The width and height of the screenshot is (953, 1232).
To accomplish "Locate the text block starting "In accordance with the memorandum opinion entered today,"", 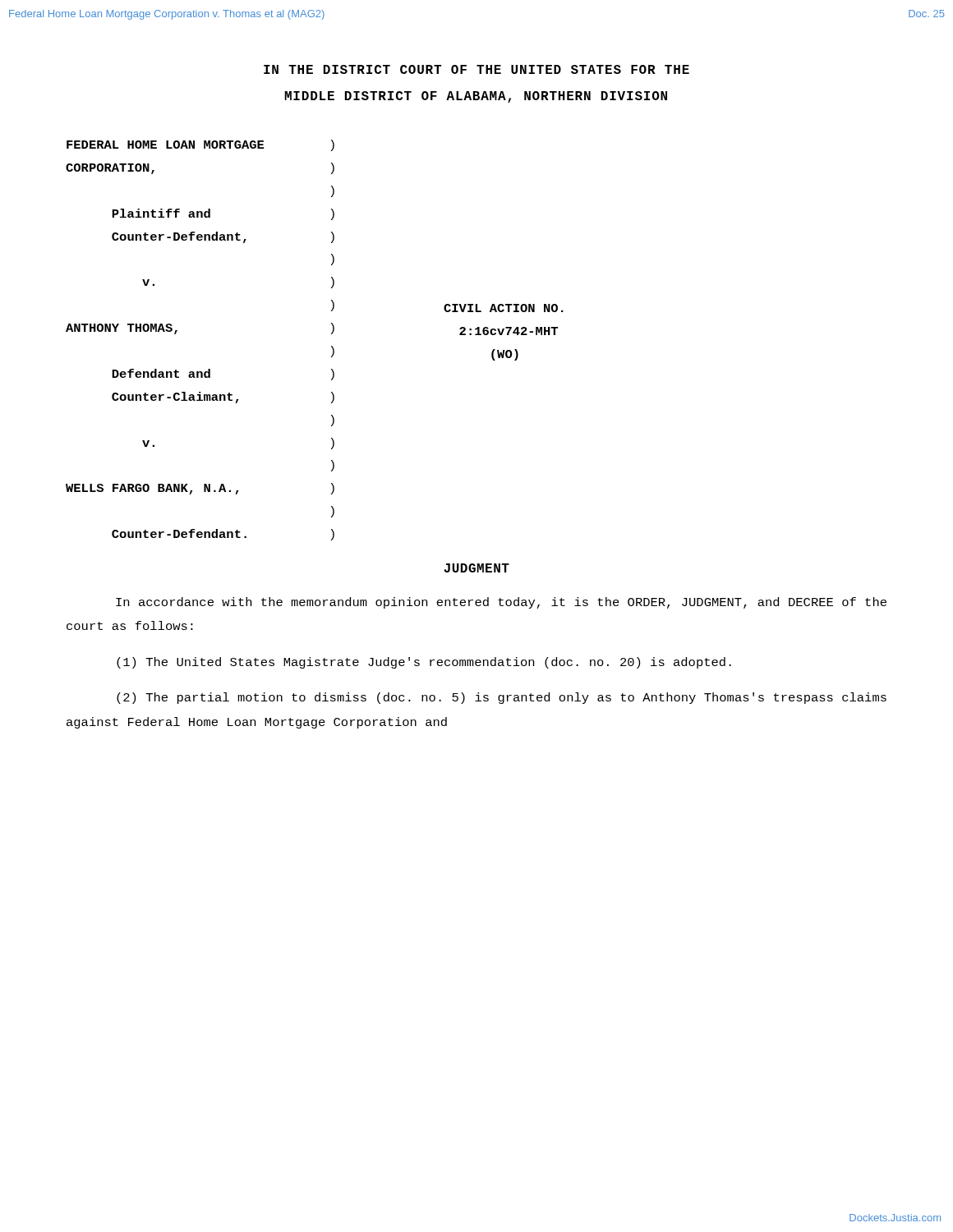I will (476, 615).
